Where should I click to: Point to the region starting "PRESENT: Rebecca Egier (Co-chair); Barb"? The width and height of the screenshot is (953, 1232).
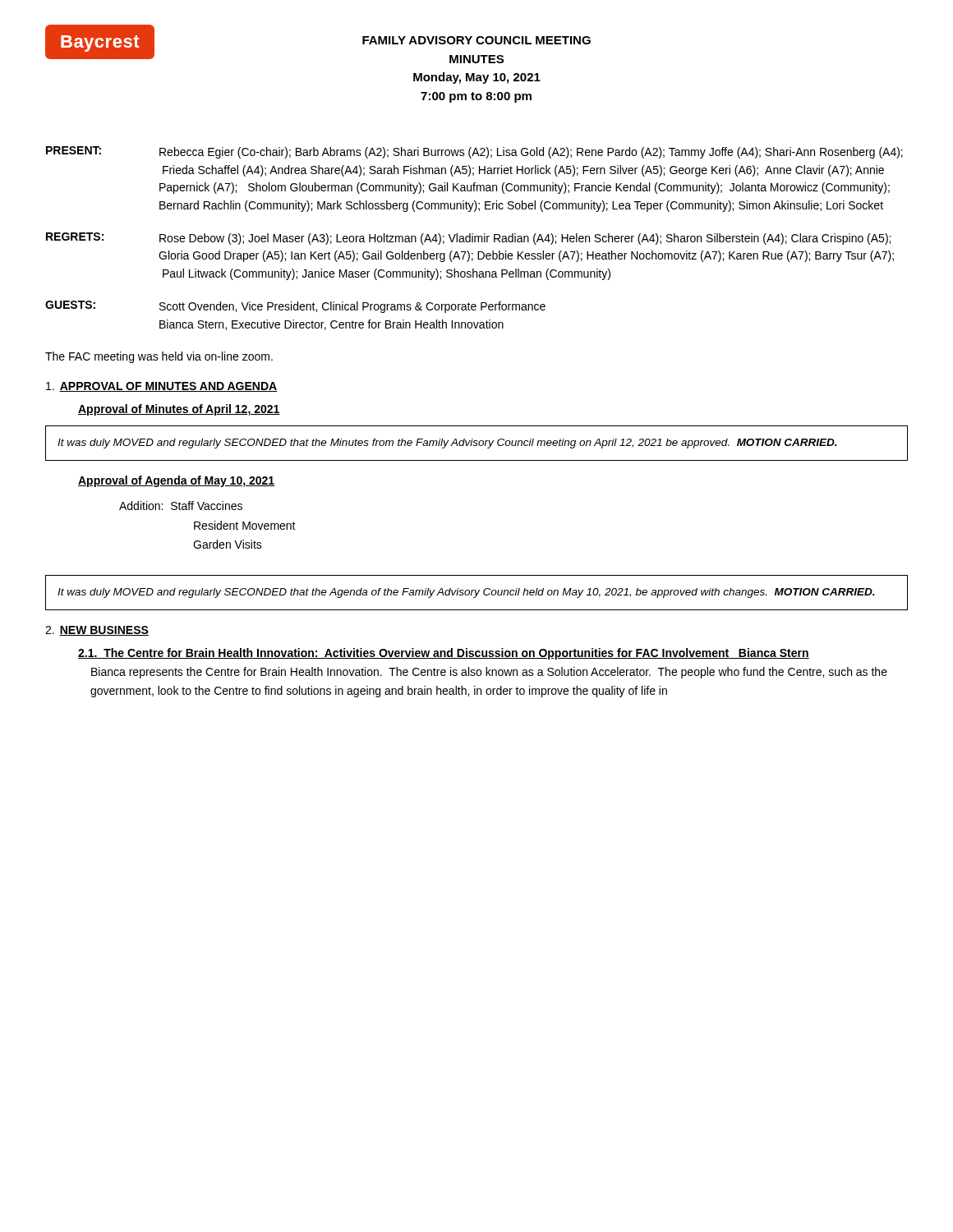click(x=476, y=179)
